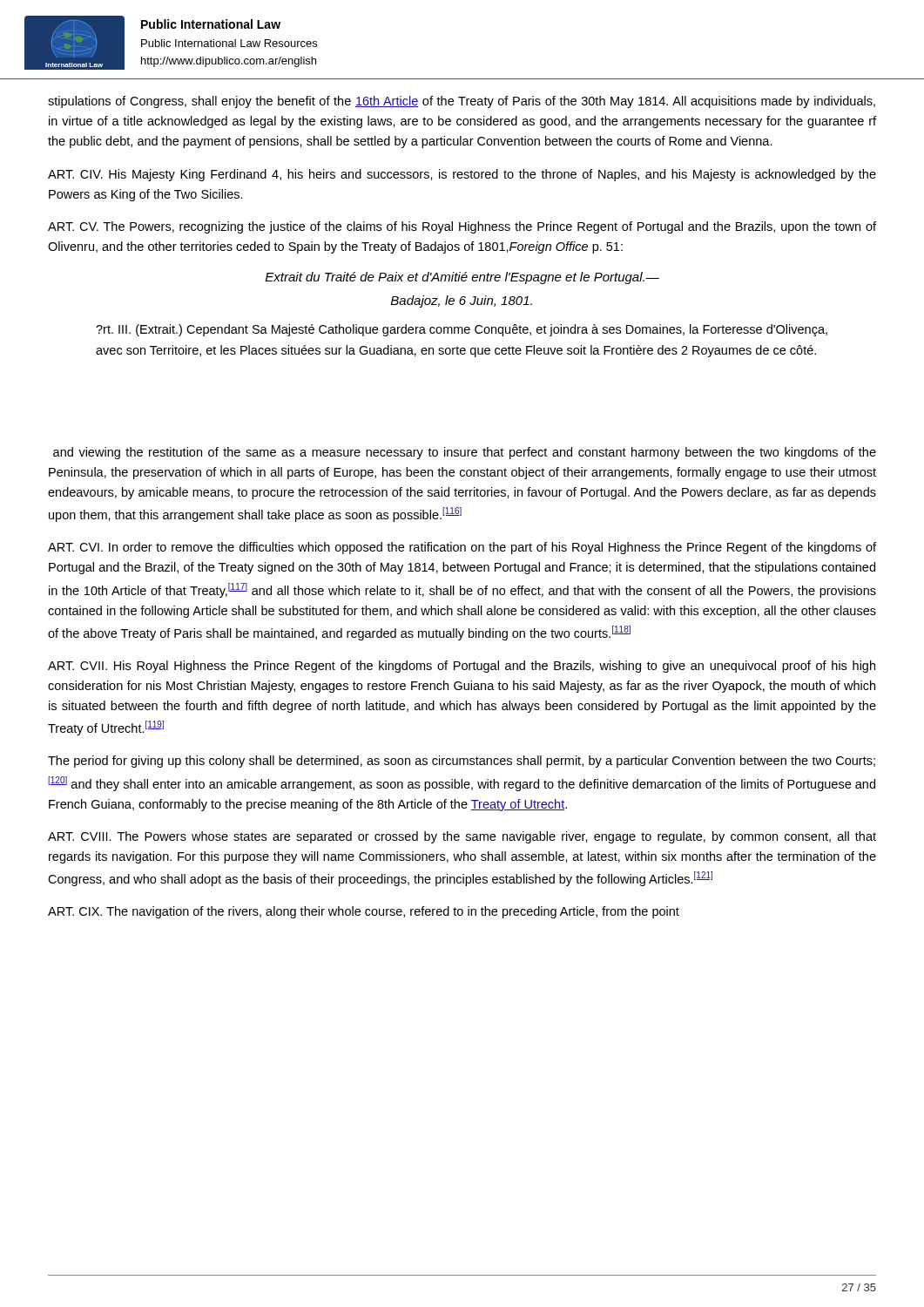The image size is (924, 1307).
Task: Point to the text starting "The period for giving up this"
Action: click(462, 783)
